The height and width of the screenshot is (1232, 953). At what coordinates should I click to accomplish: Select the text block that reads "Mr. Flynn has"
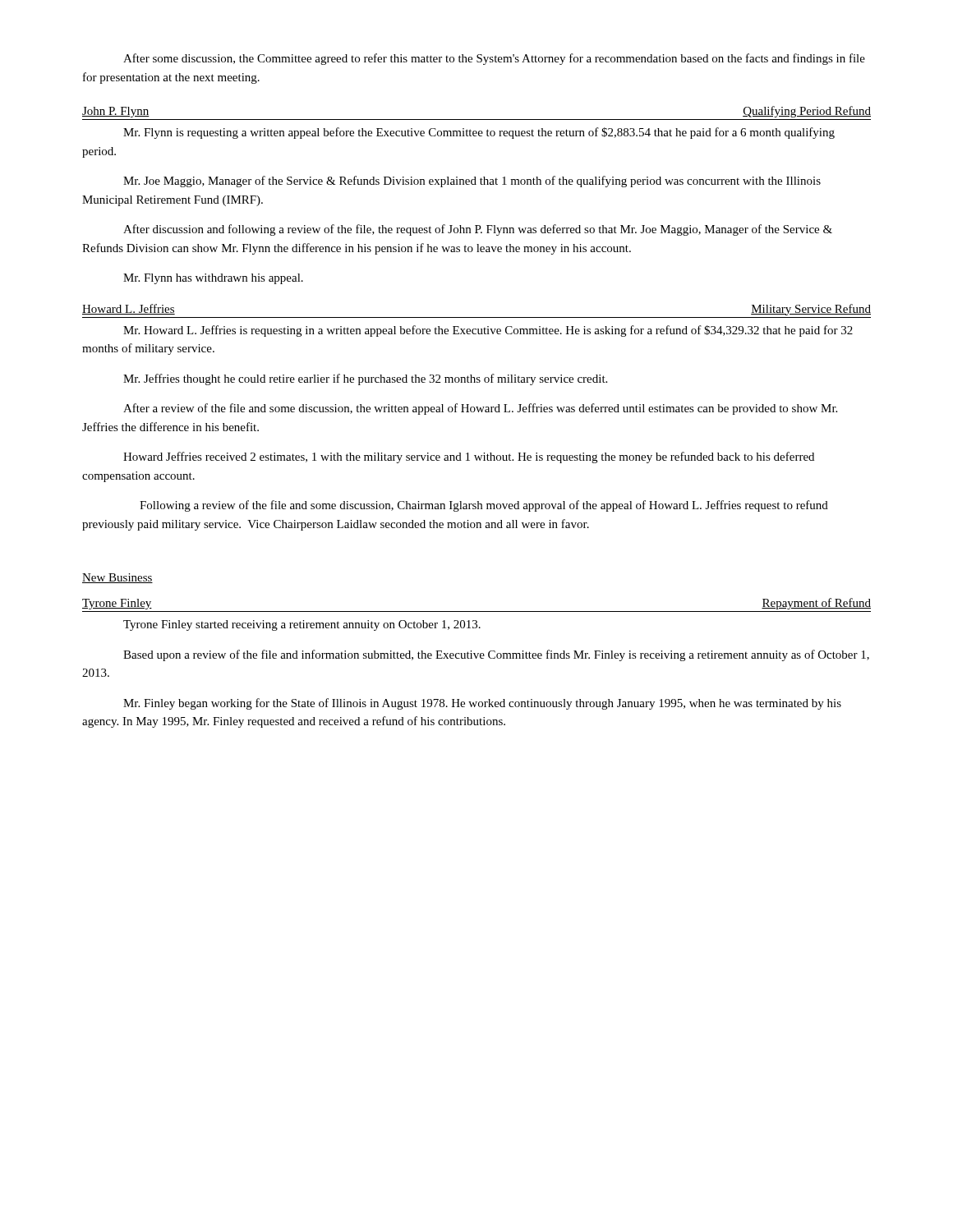click(x=213, y=278)
